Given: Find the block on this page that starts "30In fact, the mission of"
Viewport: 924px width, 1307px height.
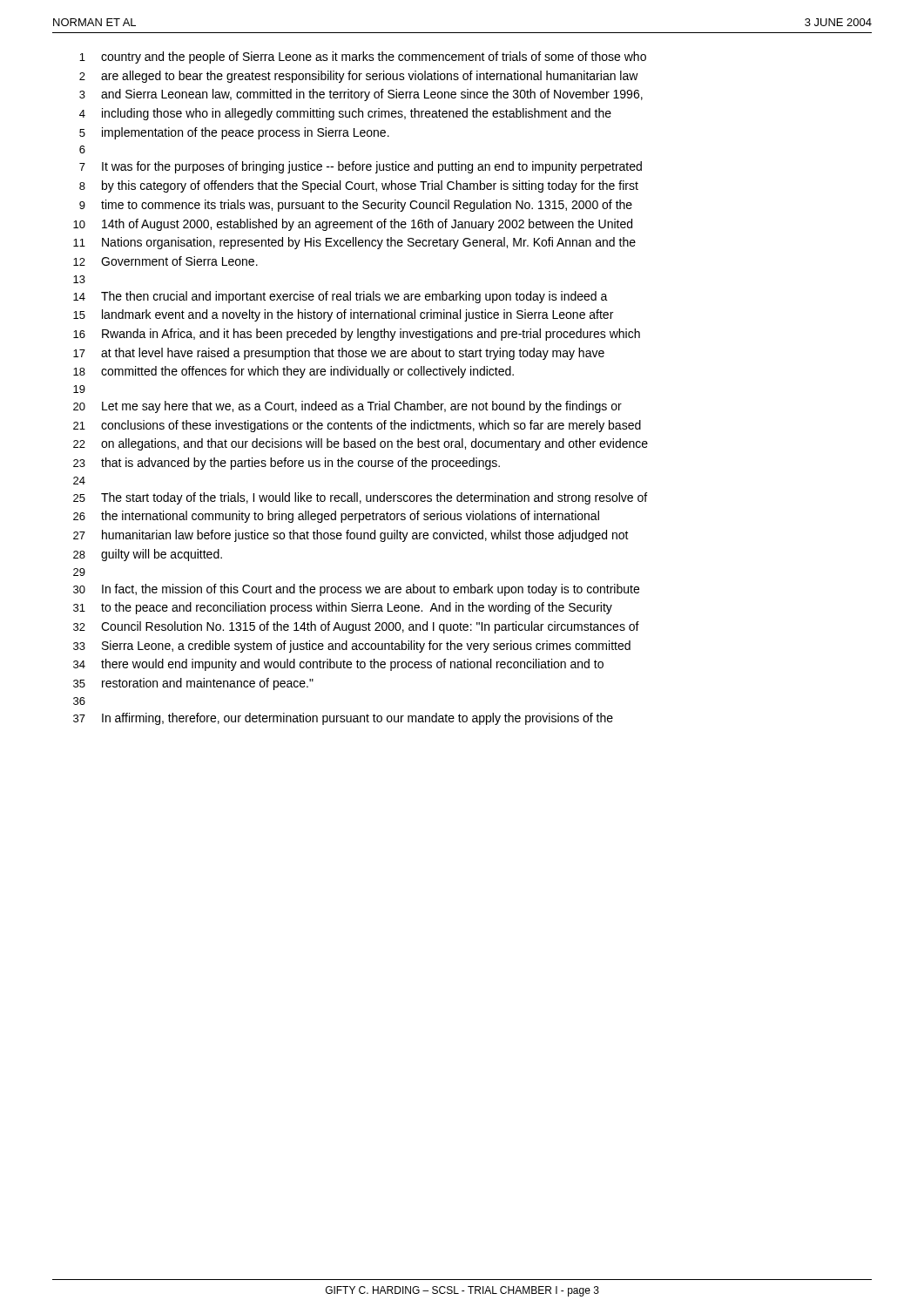Looking at the screenshot, I should coord(462,637).
